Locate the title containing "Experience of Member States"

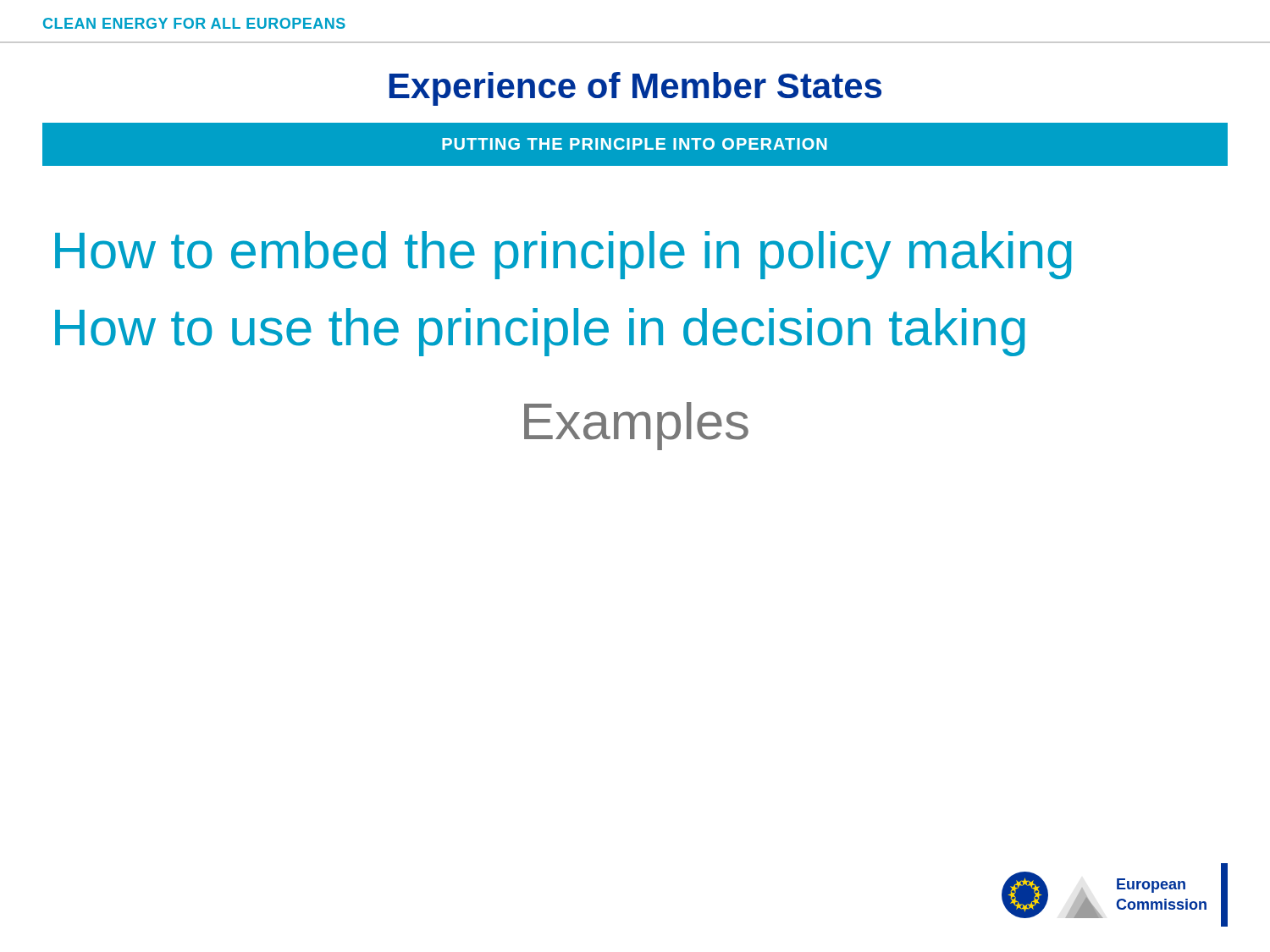coord(635,86)
